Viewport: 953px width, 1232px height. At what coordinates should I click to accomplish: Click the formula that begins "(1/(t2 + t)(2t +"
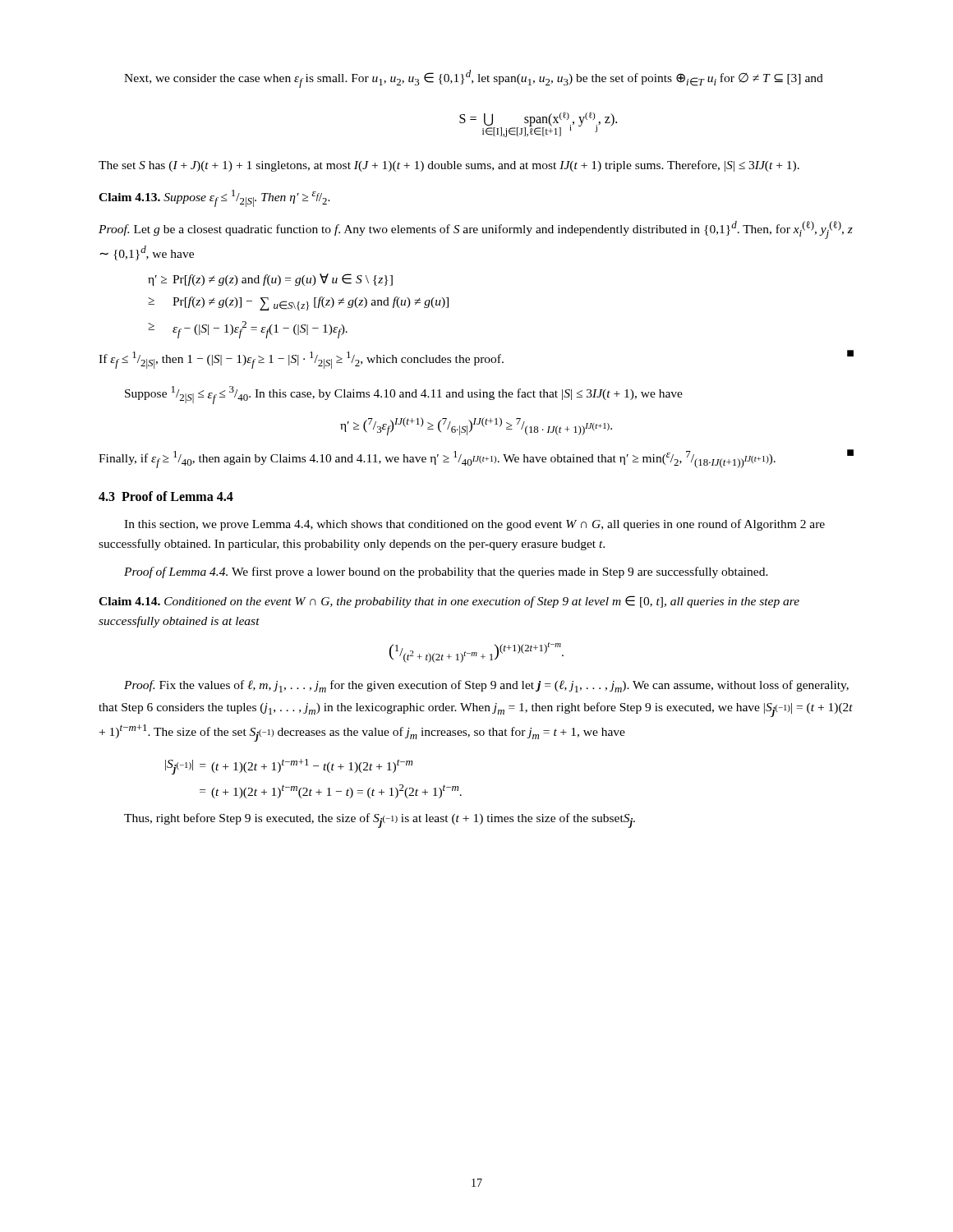(476, 651)
